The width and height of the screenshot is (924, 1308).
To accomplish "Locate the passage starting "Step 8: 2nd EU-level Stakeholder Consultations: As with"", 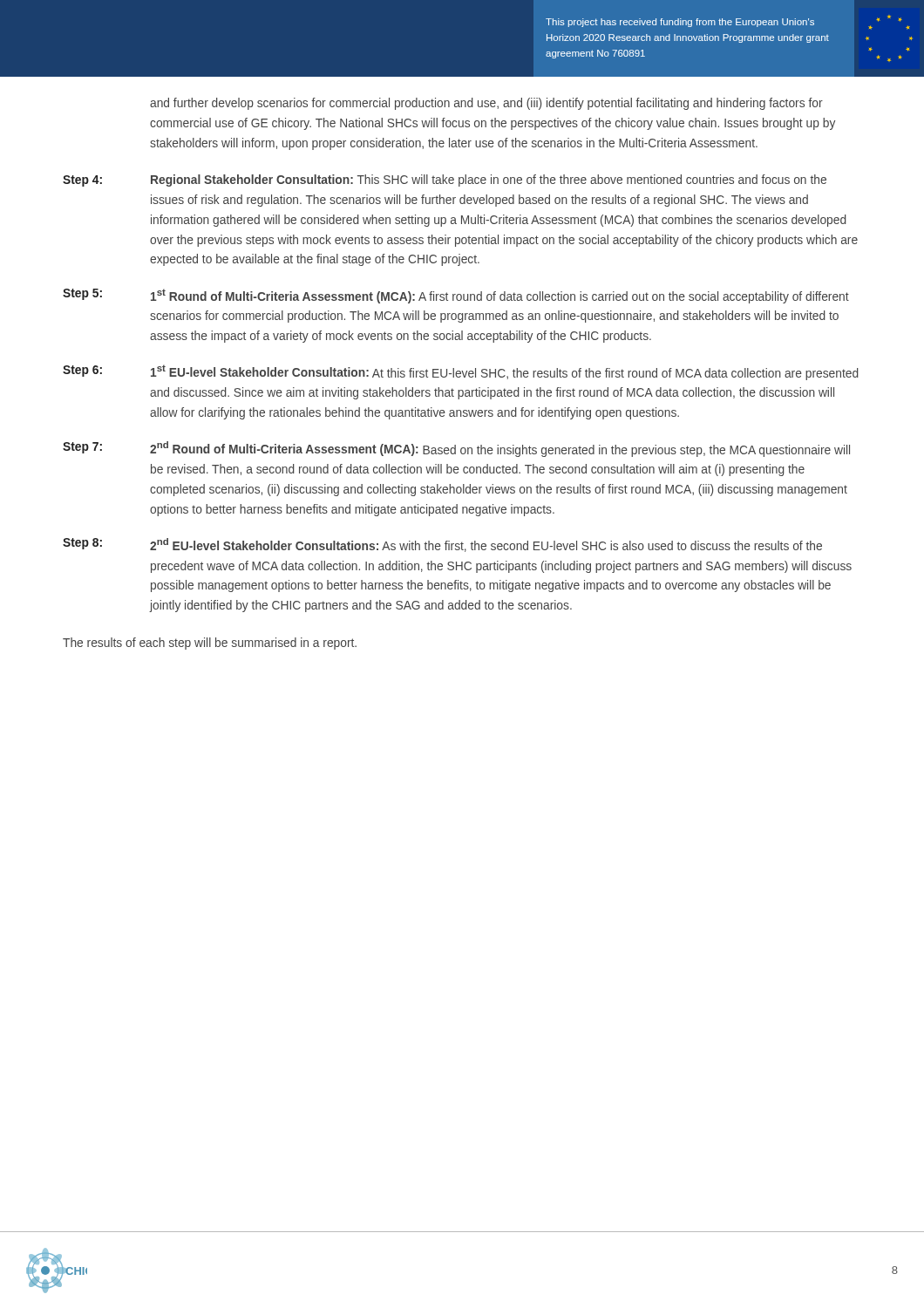I will click(x=462, y=575).
